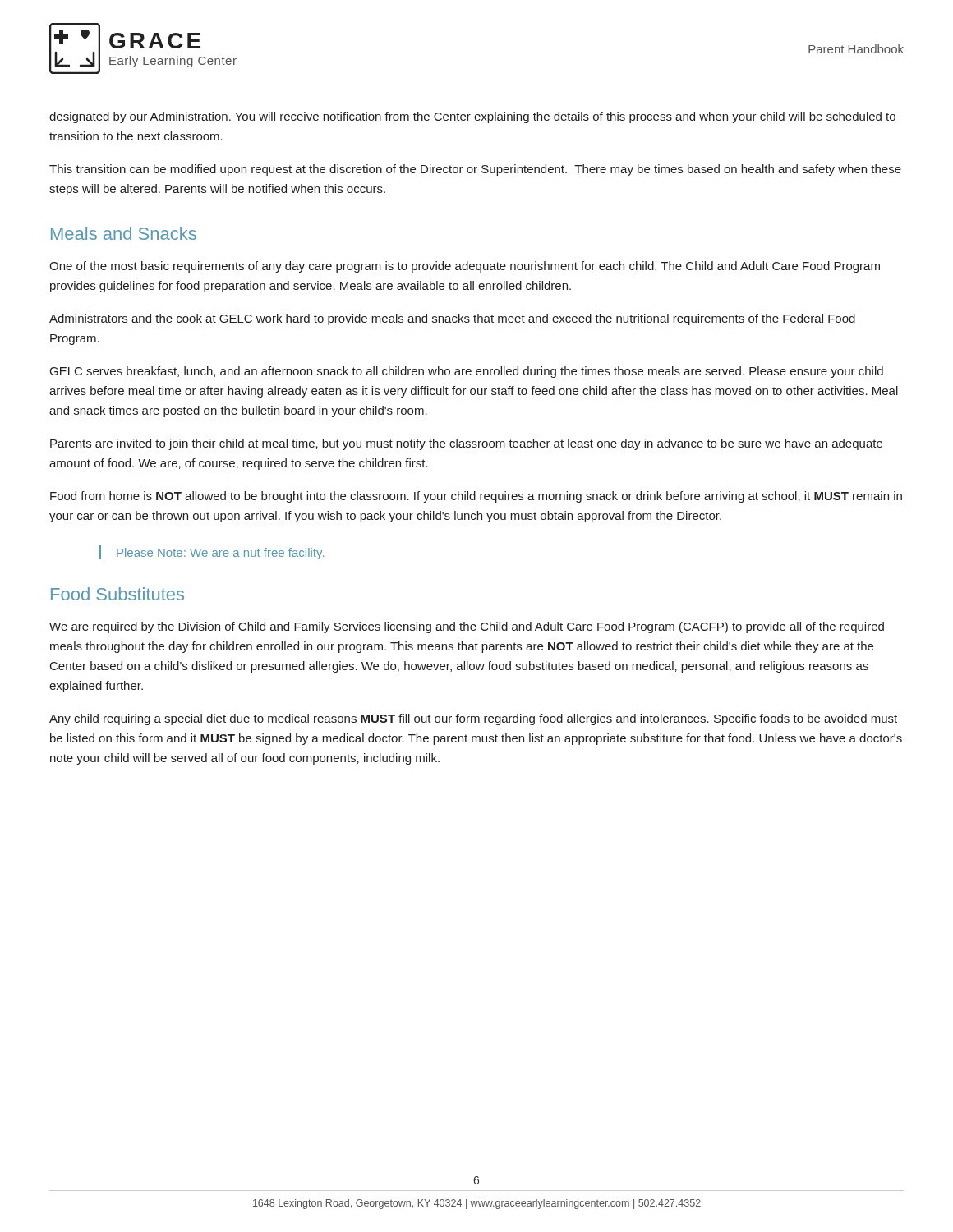Find the text block starting "Meals and Snacks"

(123, 234)
